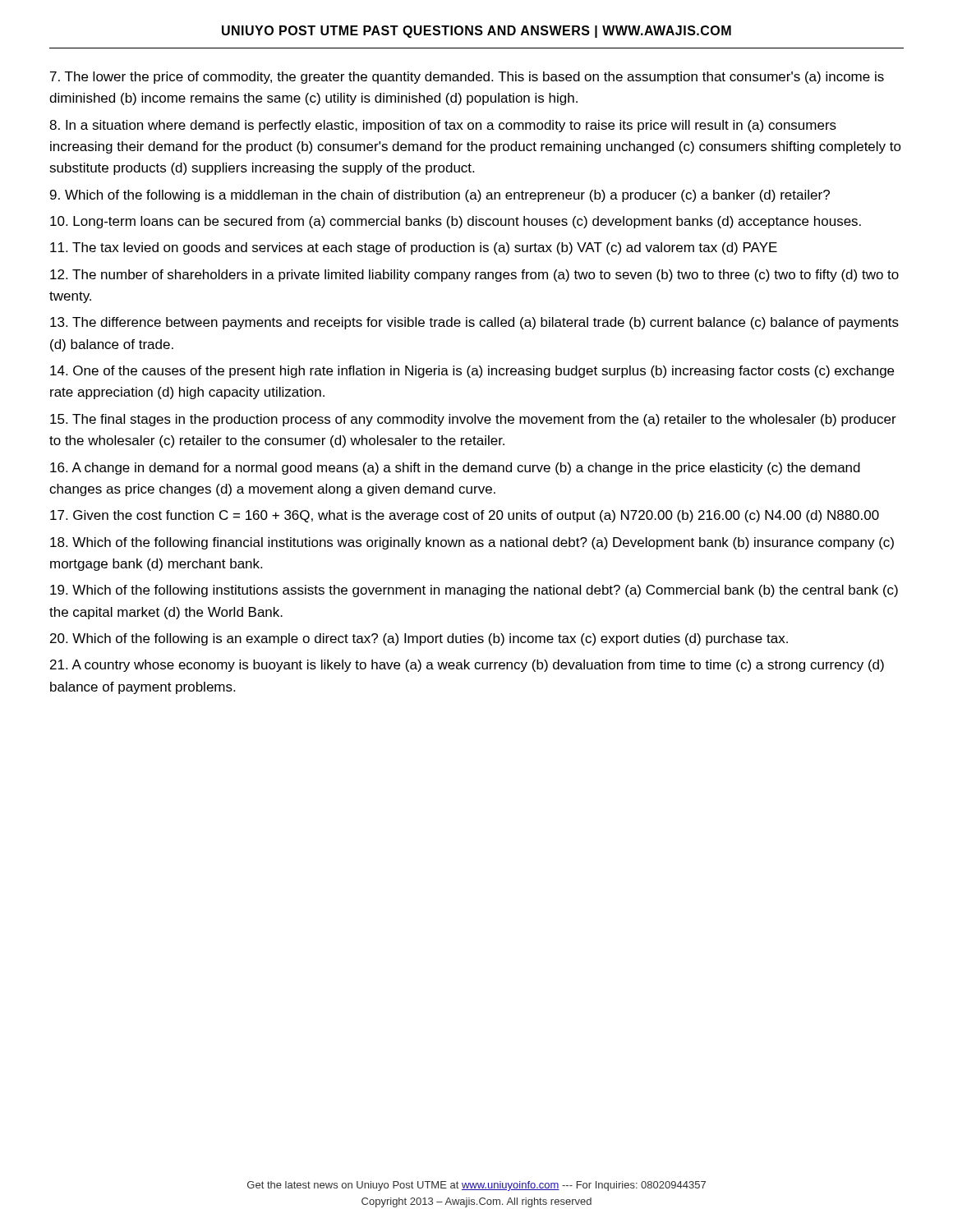
Task: Locate the list item containing "17. Given the"
Action: pos(476,516)
